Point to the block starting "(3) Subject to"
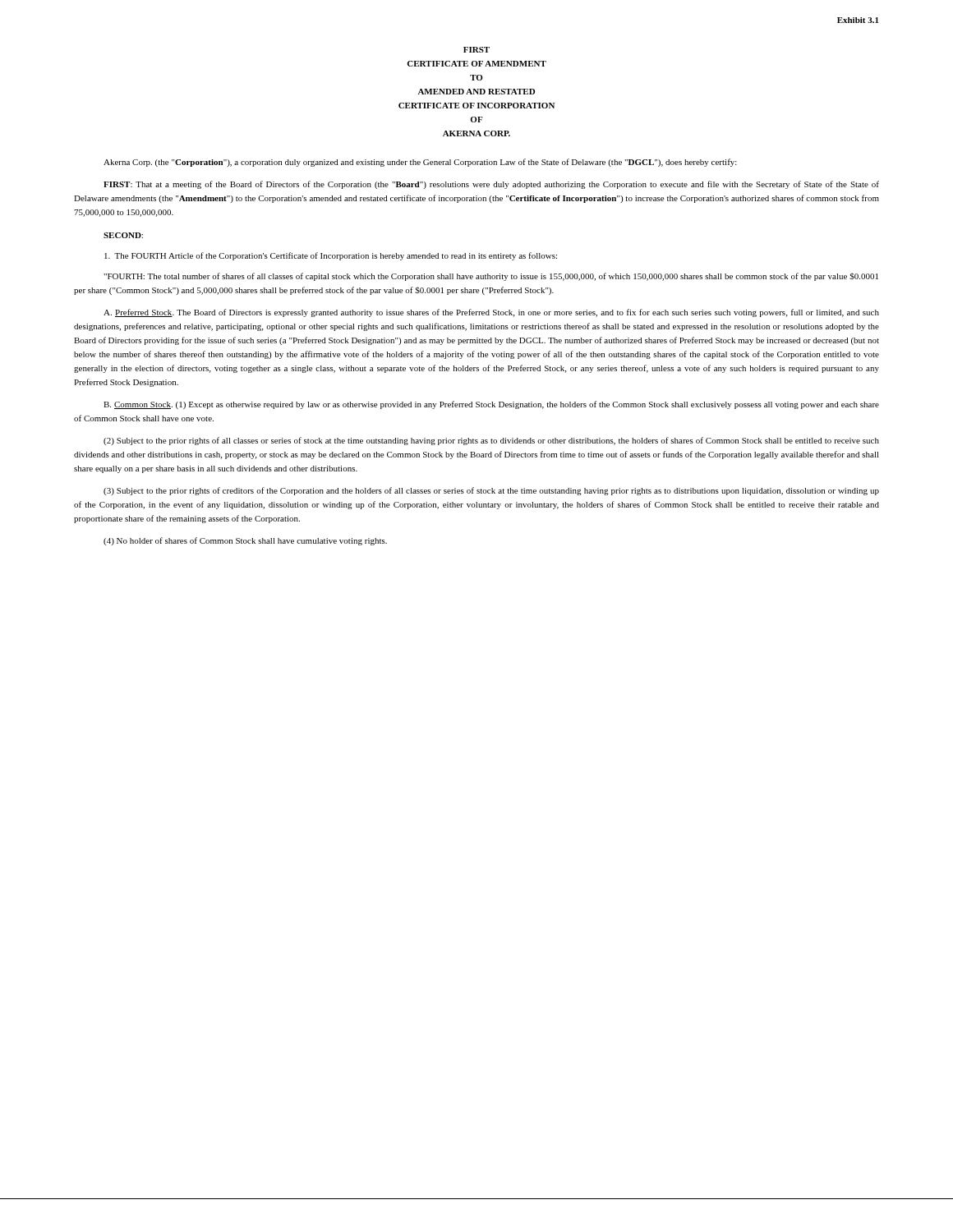Screen dimensions: 1232x953 pos(476,505)
